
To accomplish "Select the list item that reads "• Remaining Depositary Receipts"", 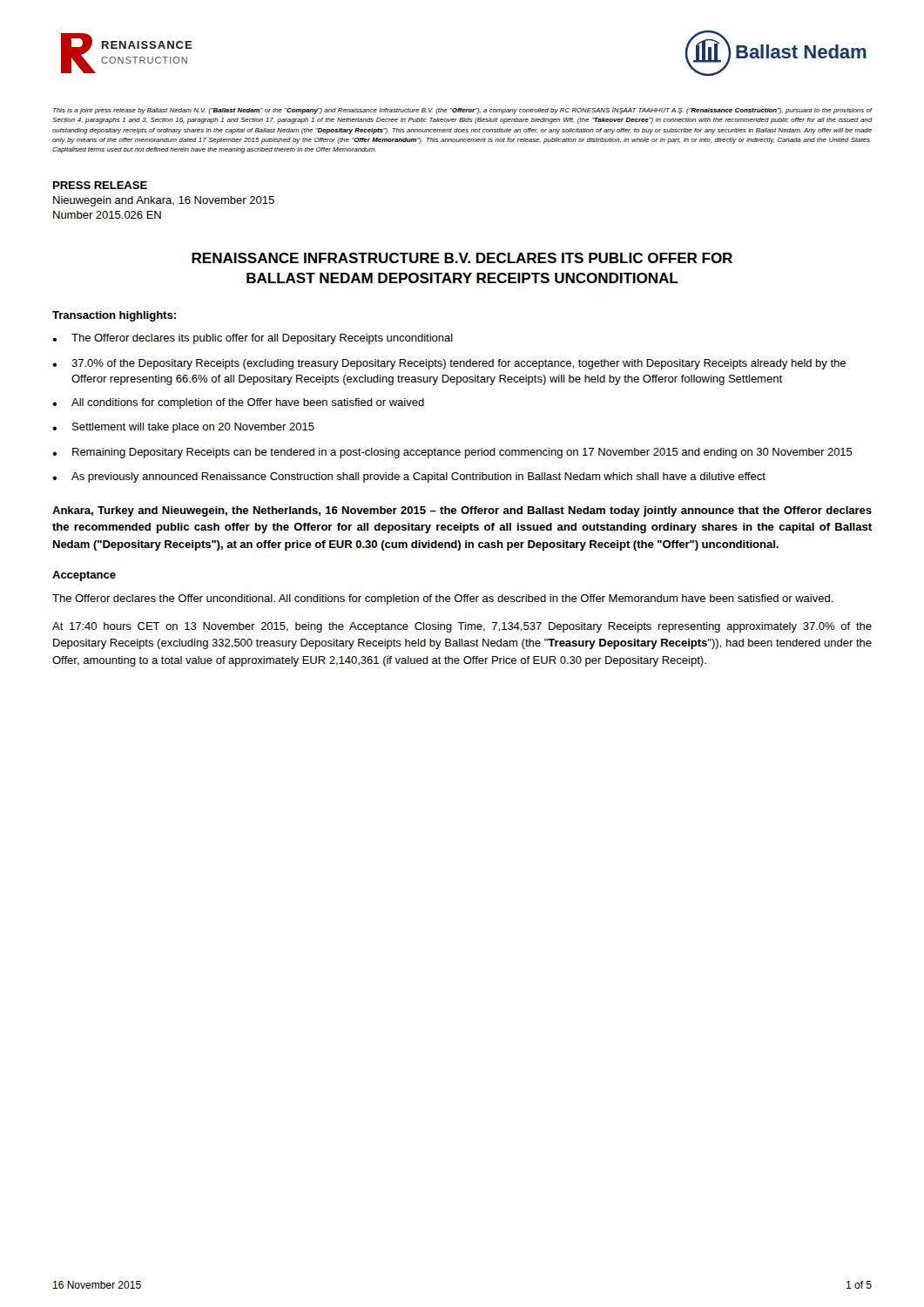I will click(452, 453).
